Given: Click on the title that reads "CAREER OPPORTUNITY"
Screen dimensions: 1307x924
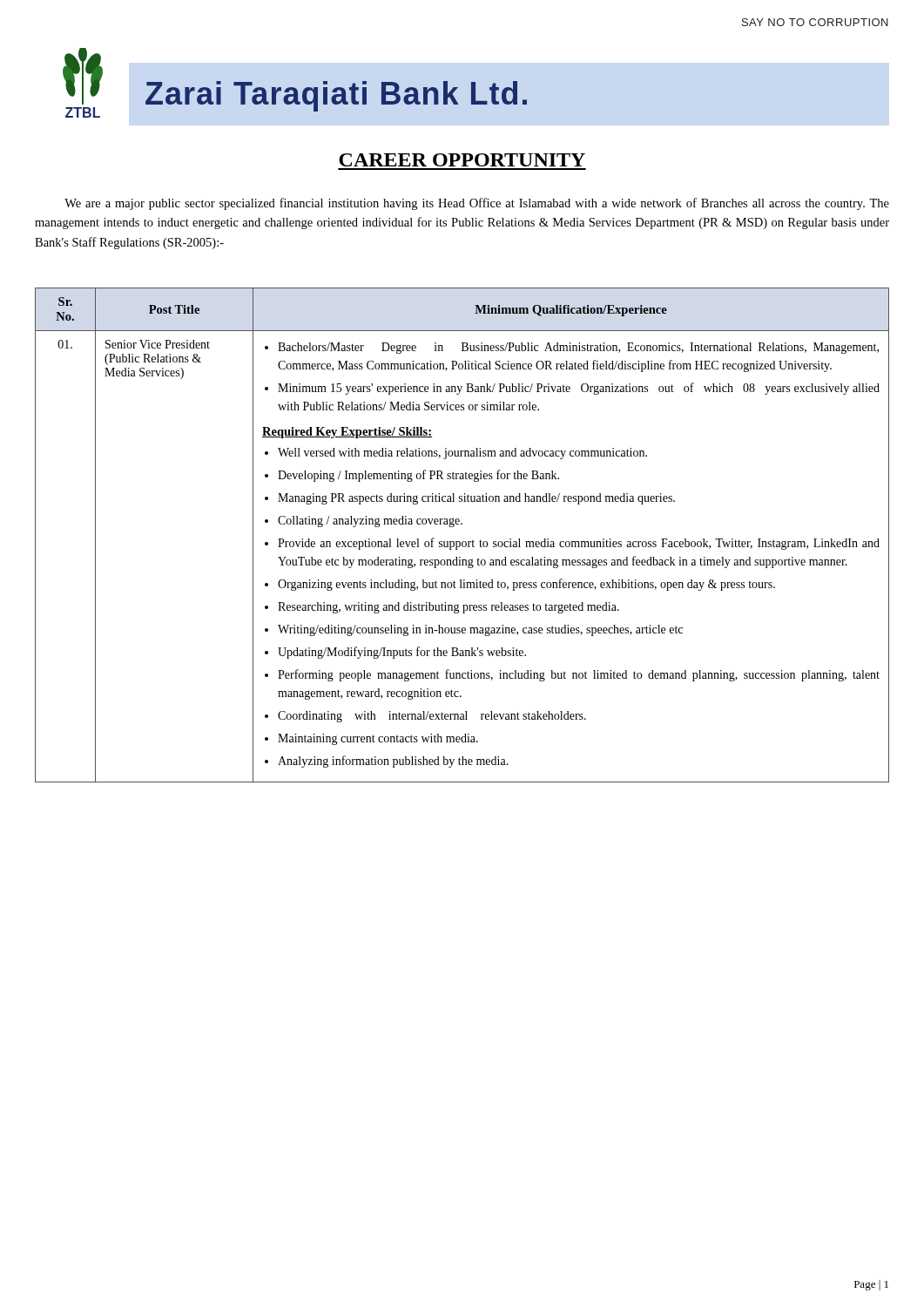Looking at the screenshot, I should point(462,160).
